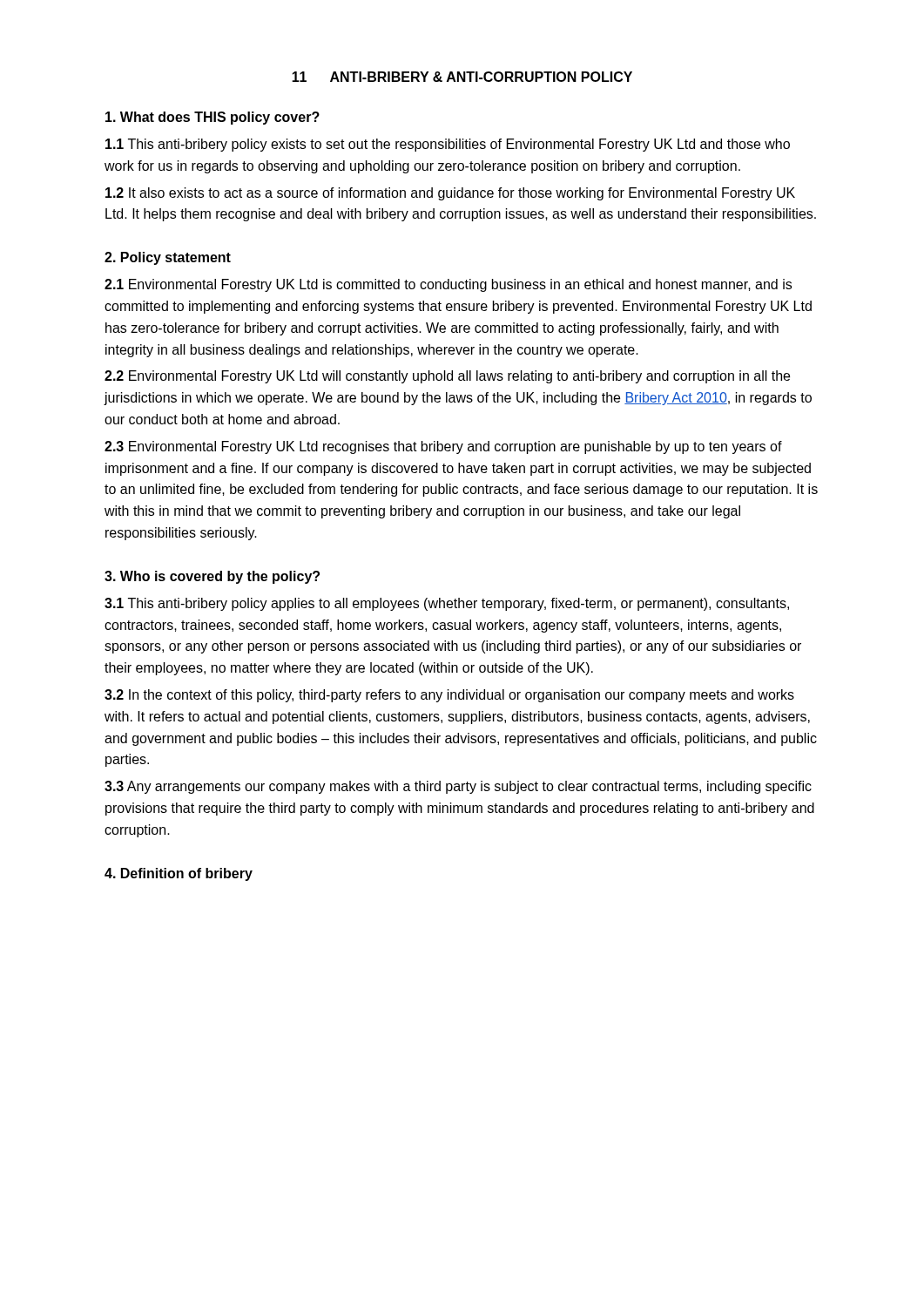The width and height of the screenshot is (924, 1307).
Task: Find the title that says "11 ANTI-BRIBERY & ANTI-CORRUPTION"
Action: [x=462, y=77]
